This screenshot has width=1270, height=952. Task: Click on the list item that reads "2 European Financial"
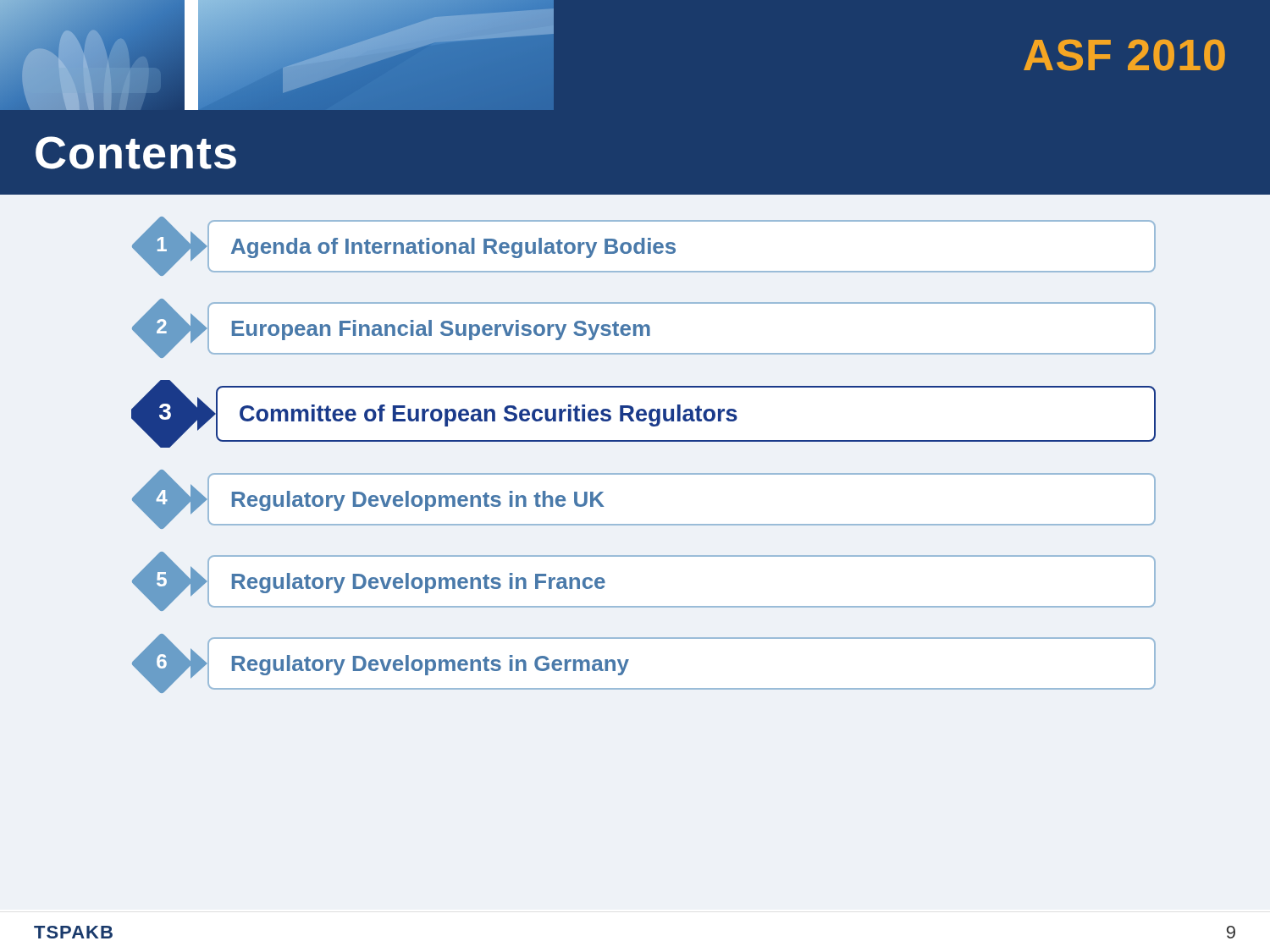[x=643, y=328]
